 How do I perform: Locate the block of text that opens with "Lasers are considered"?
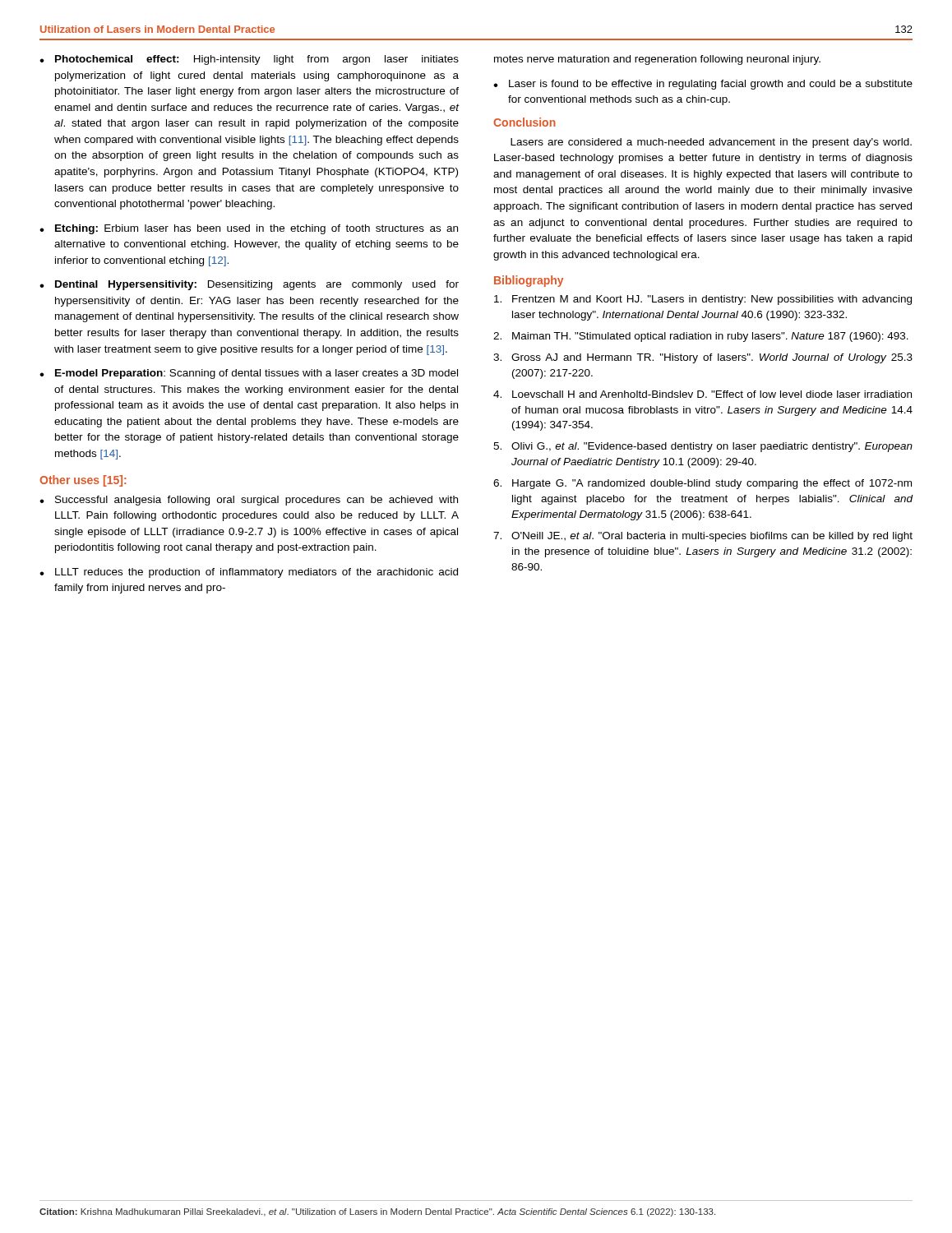point(703,198)
